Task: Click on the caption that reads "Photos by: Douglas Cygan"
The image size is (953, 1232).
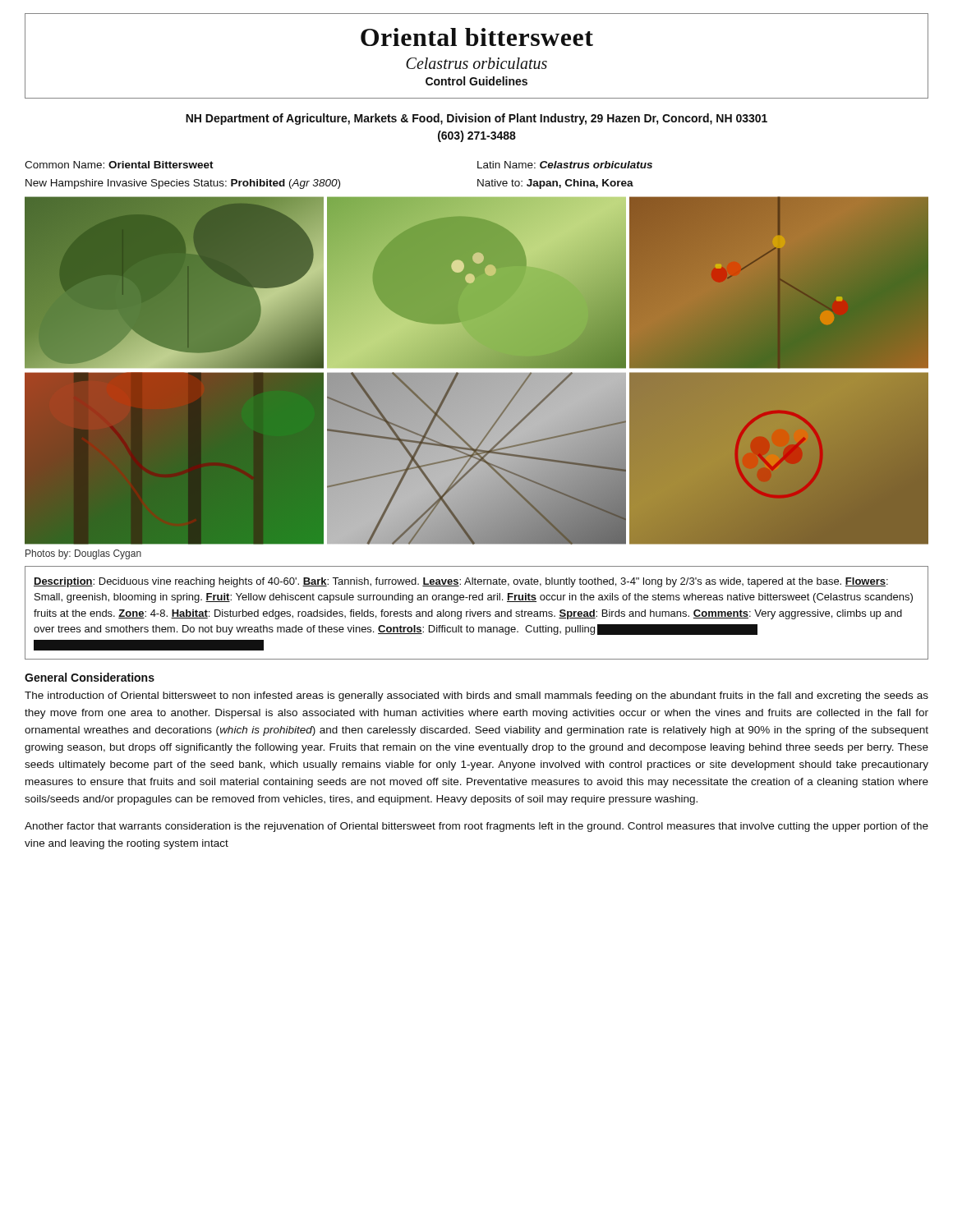Action: (83, 554)
